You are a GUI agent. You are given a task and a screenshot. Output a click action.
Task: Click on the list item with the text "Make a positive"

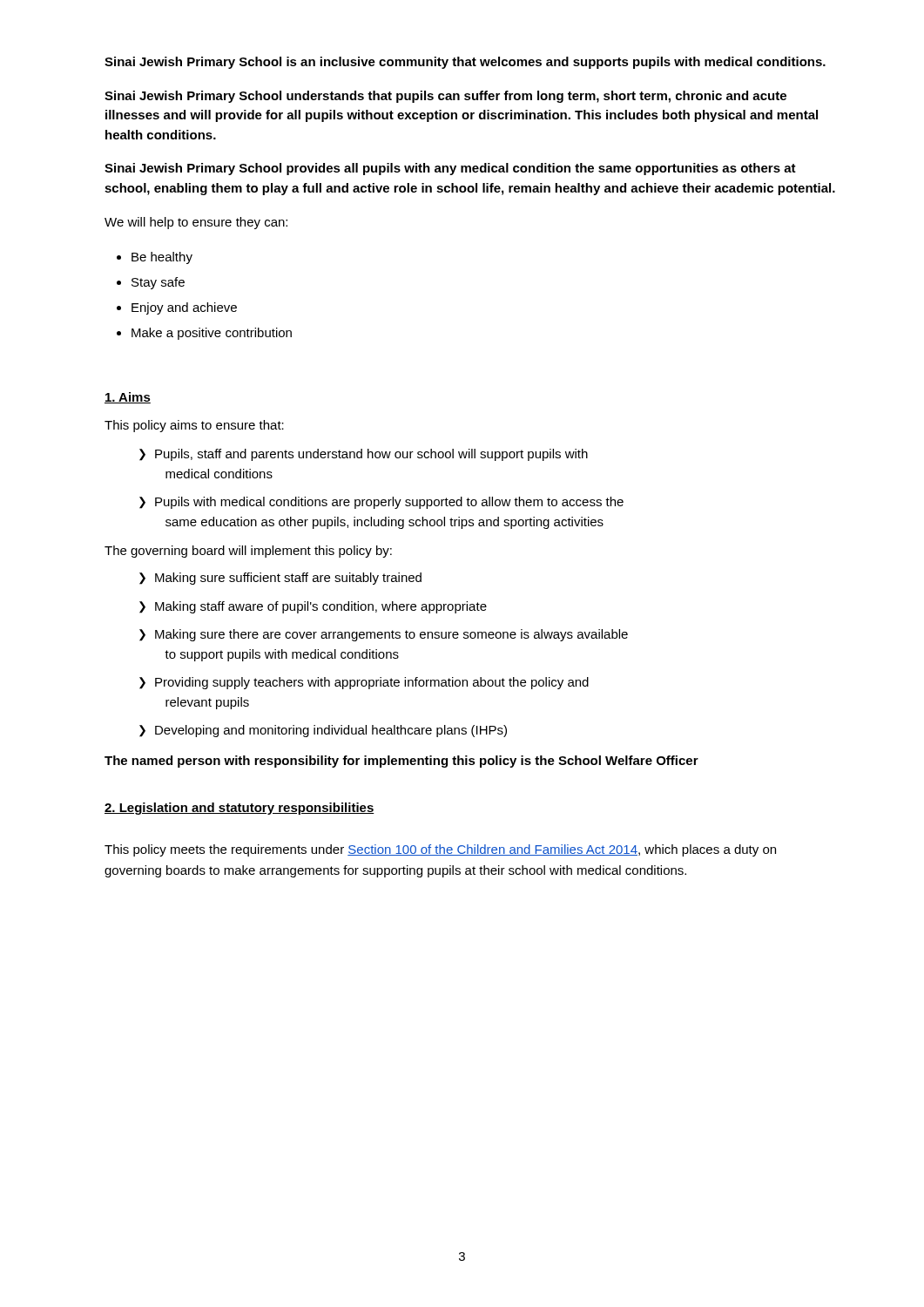(212, 332)
